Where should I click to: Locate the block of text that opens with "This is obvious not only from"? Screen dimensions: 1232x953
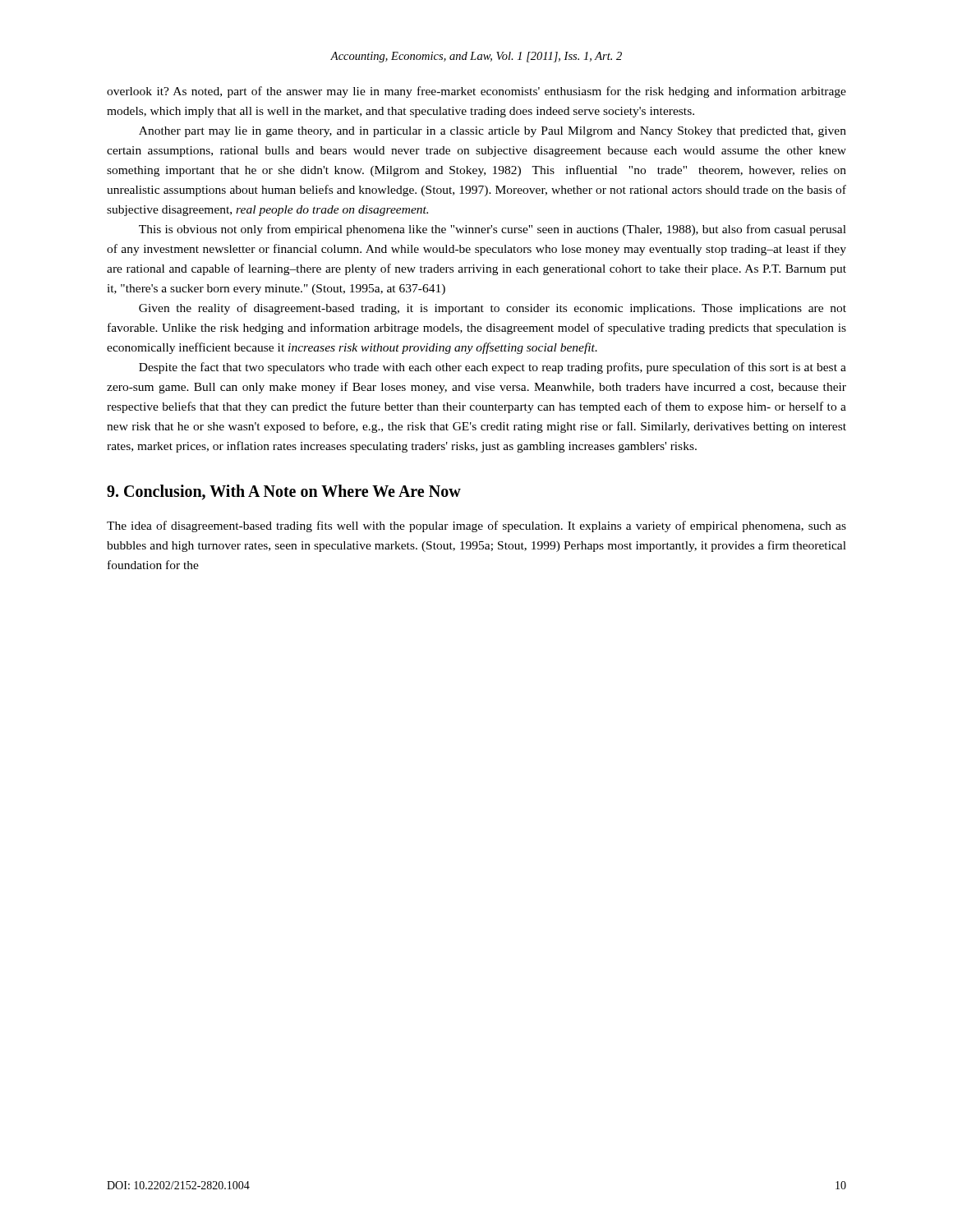pos(476,259)
